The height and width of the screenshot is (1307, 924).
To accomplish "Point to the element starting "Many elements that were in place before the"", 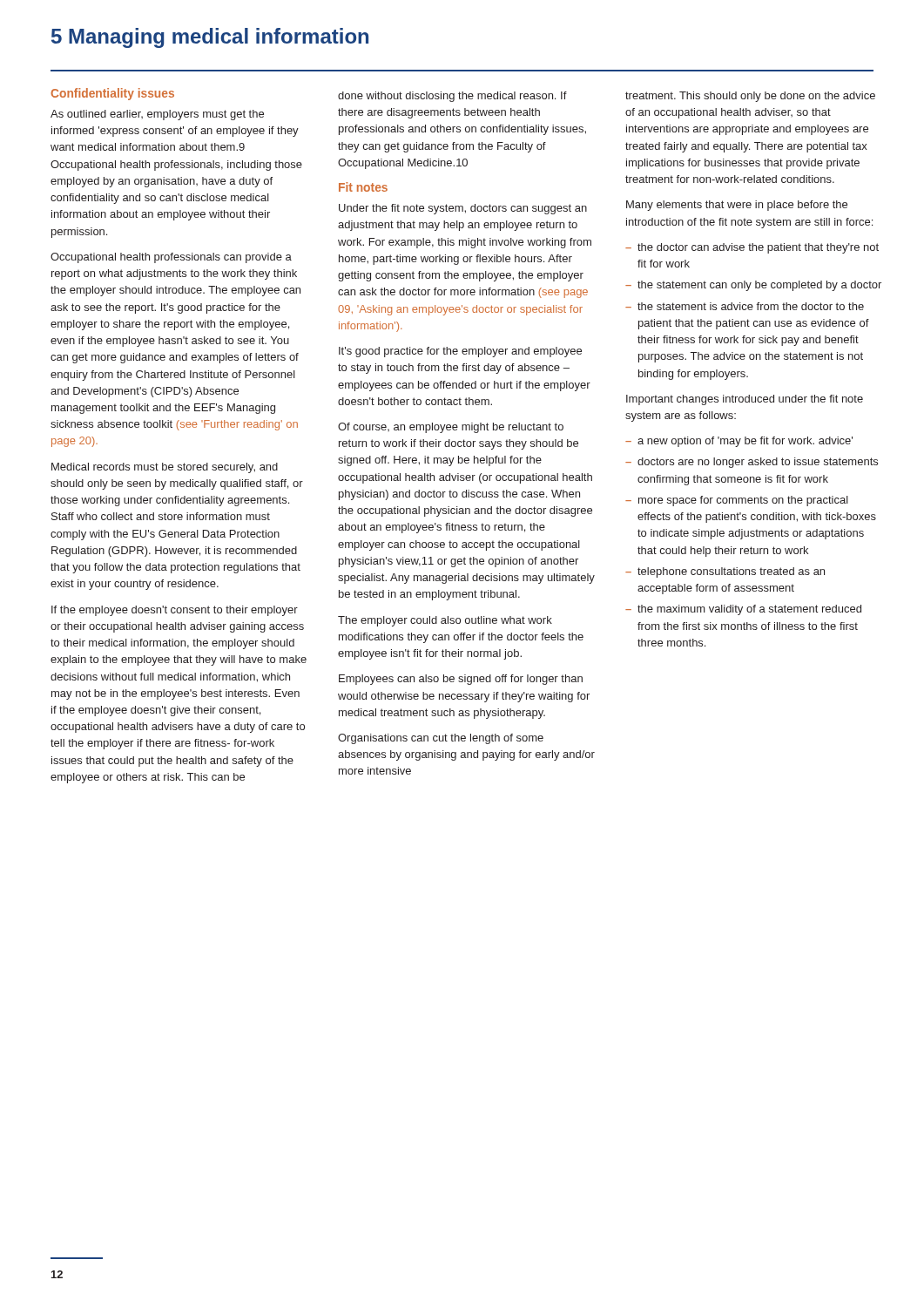I will 750,213.
